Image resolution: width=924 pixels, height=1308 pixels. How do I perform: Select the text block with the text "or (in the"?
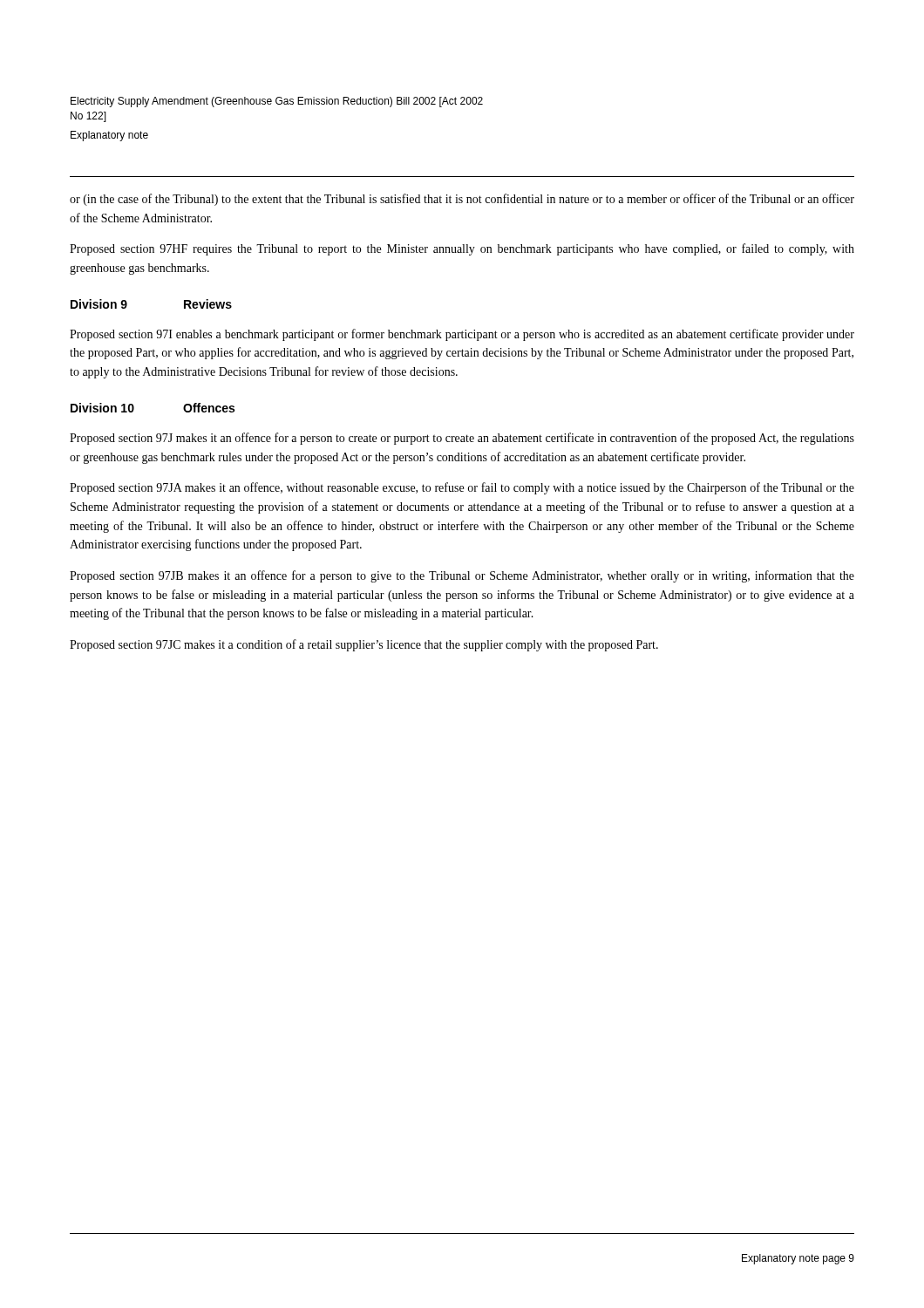pos(462,209)
